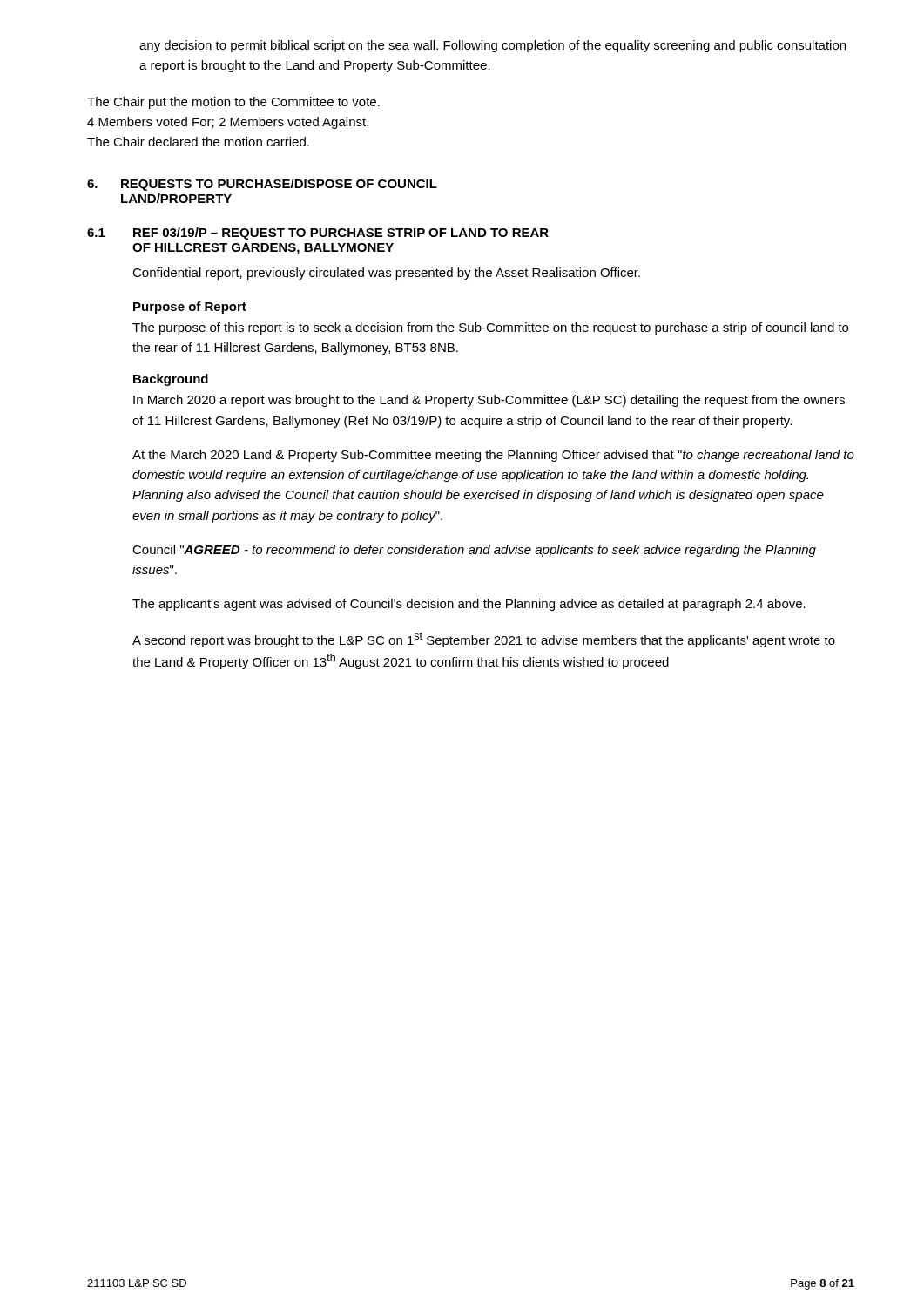Select the text block that reads "In March 2020"
The height and width of the screenshot is (1307, 924).
[489, 410]
